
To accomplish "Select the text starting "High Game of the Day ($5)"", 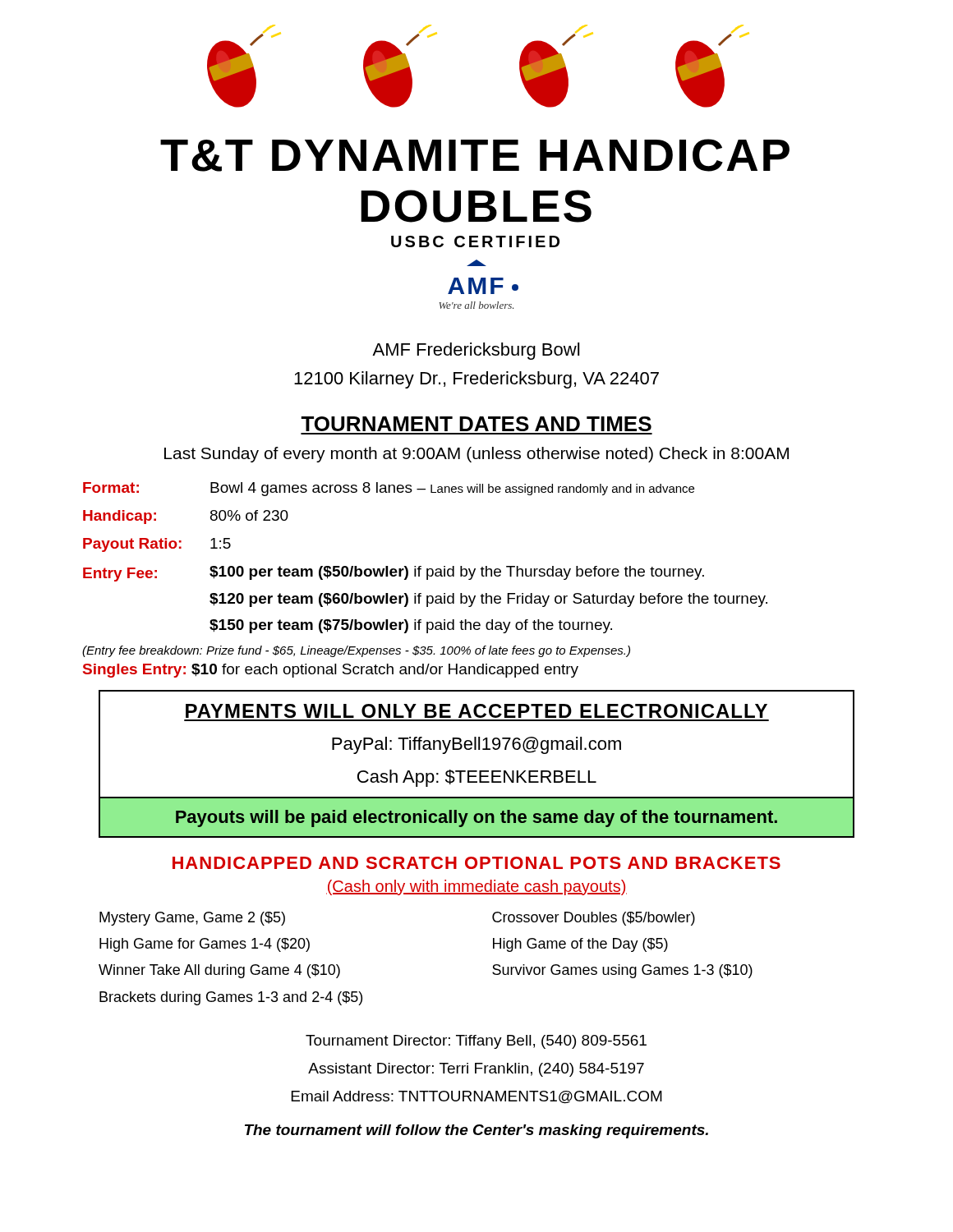I will coord(580,944).
